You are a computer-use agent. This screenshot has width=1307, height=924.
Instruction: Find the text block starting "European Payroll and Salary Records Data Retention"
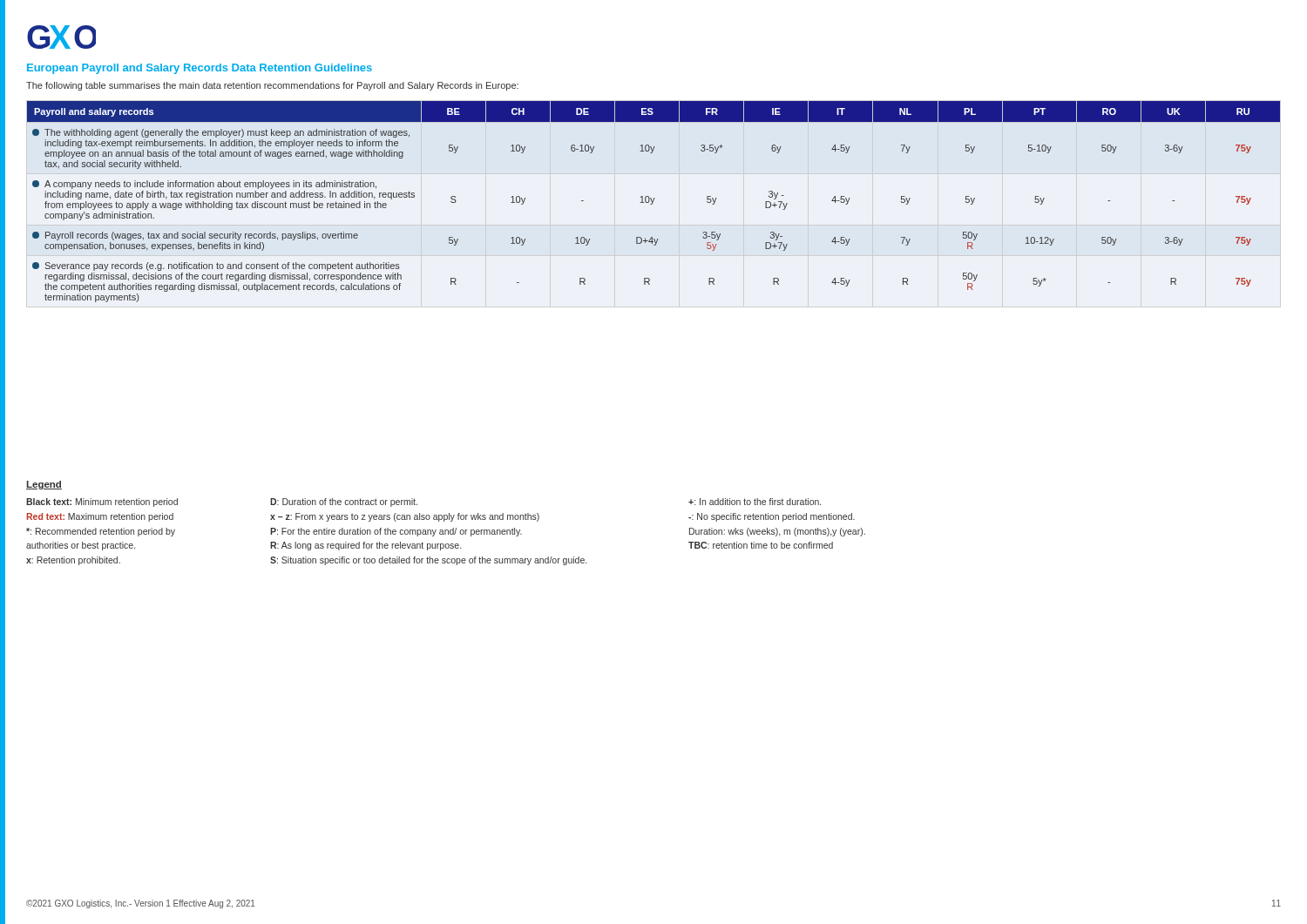(x=199, y=67)
